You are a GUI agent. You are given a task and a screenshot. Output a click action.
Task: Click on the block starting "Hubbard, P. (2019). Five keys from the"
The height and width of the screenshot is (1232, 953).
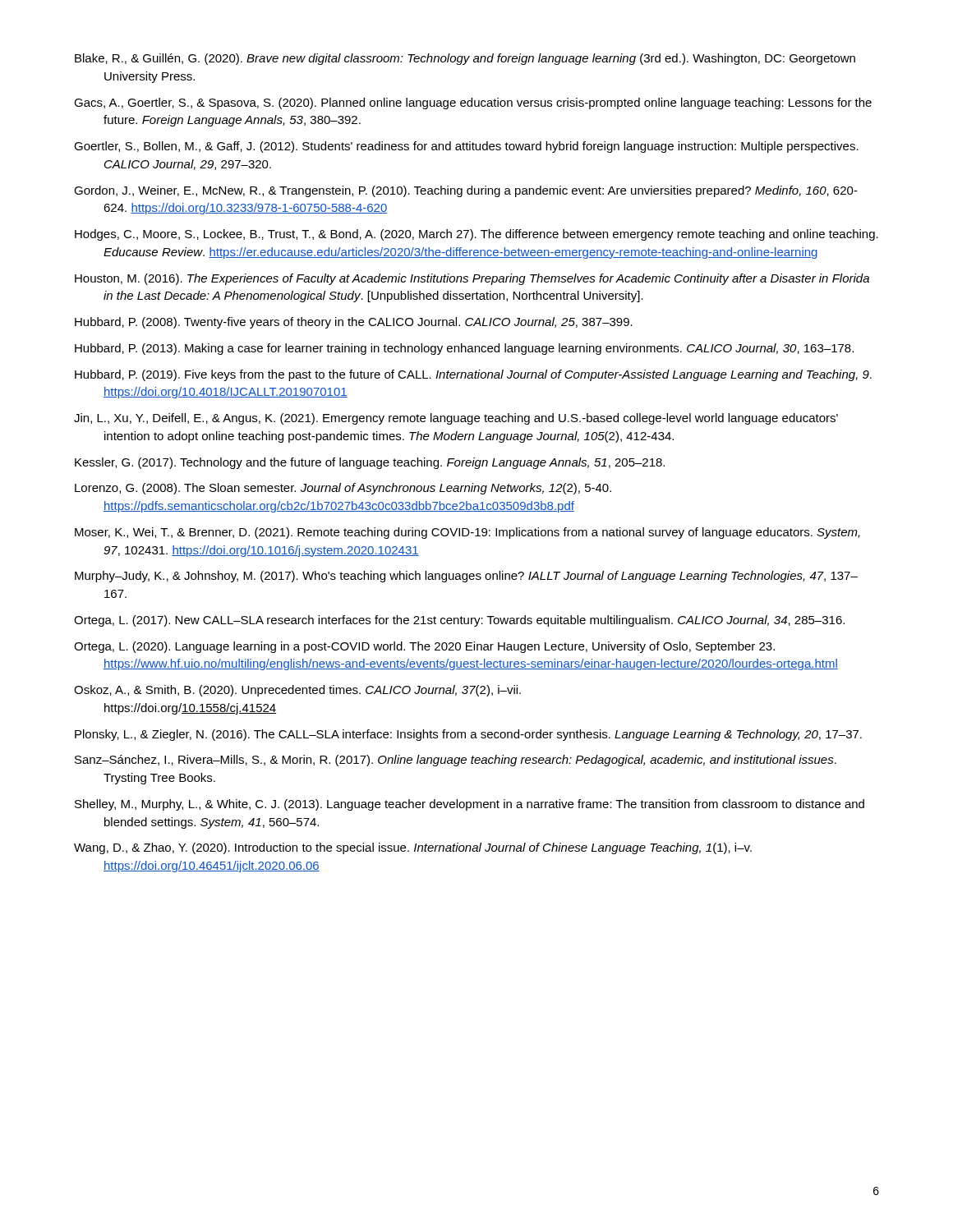[473, 383]
